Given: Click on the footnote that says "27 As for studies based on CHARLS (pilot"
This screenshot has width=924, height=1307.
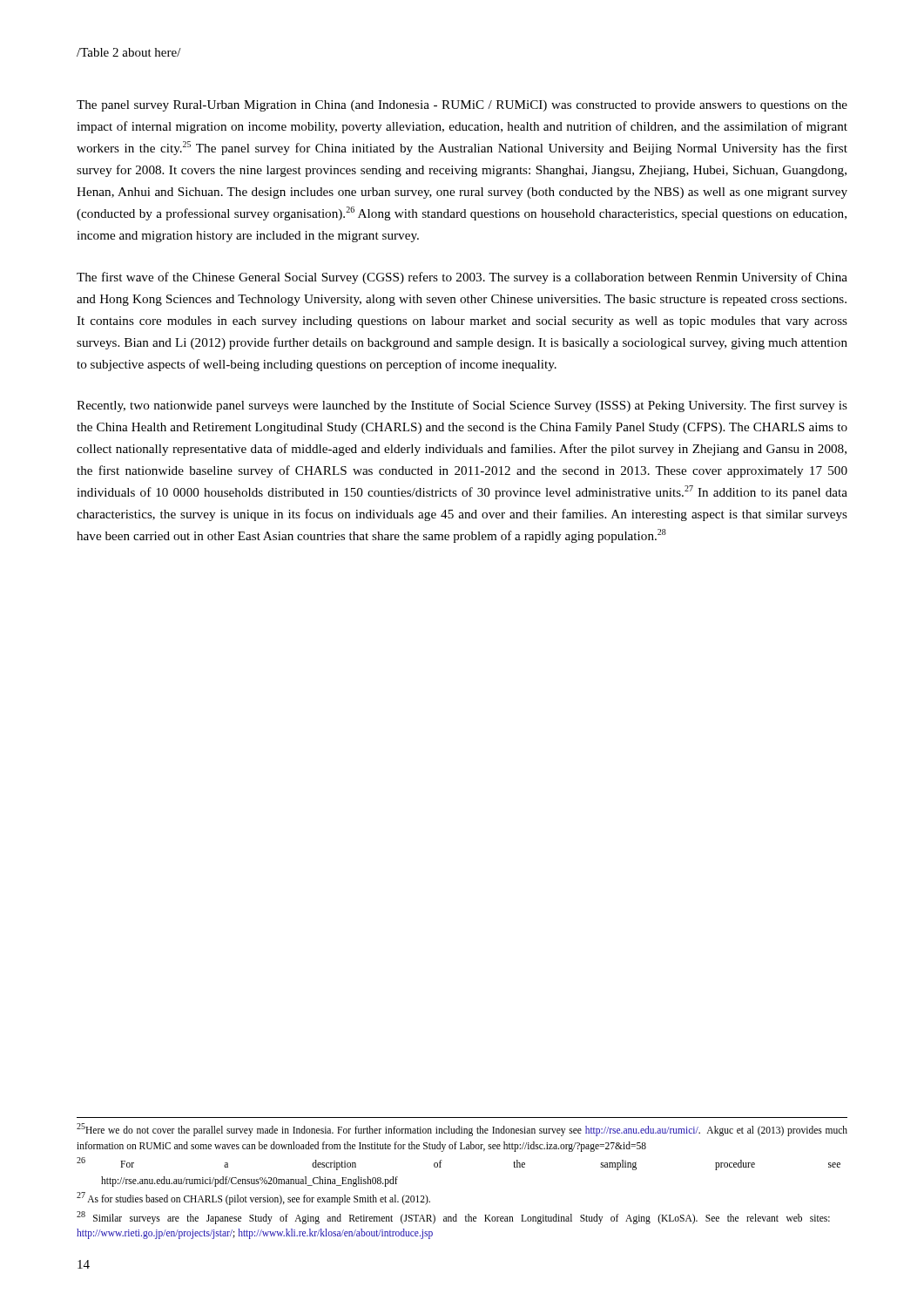Looking at the screenshot, I should tap(254, 1198).
